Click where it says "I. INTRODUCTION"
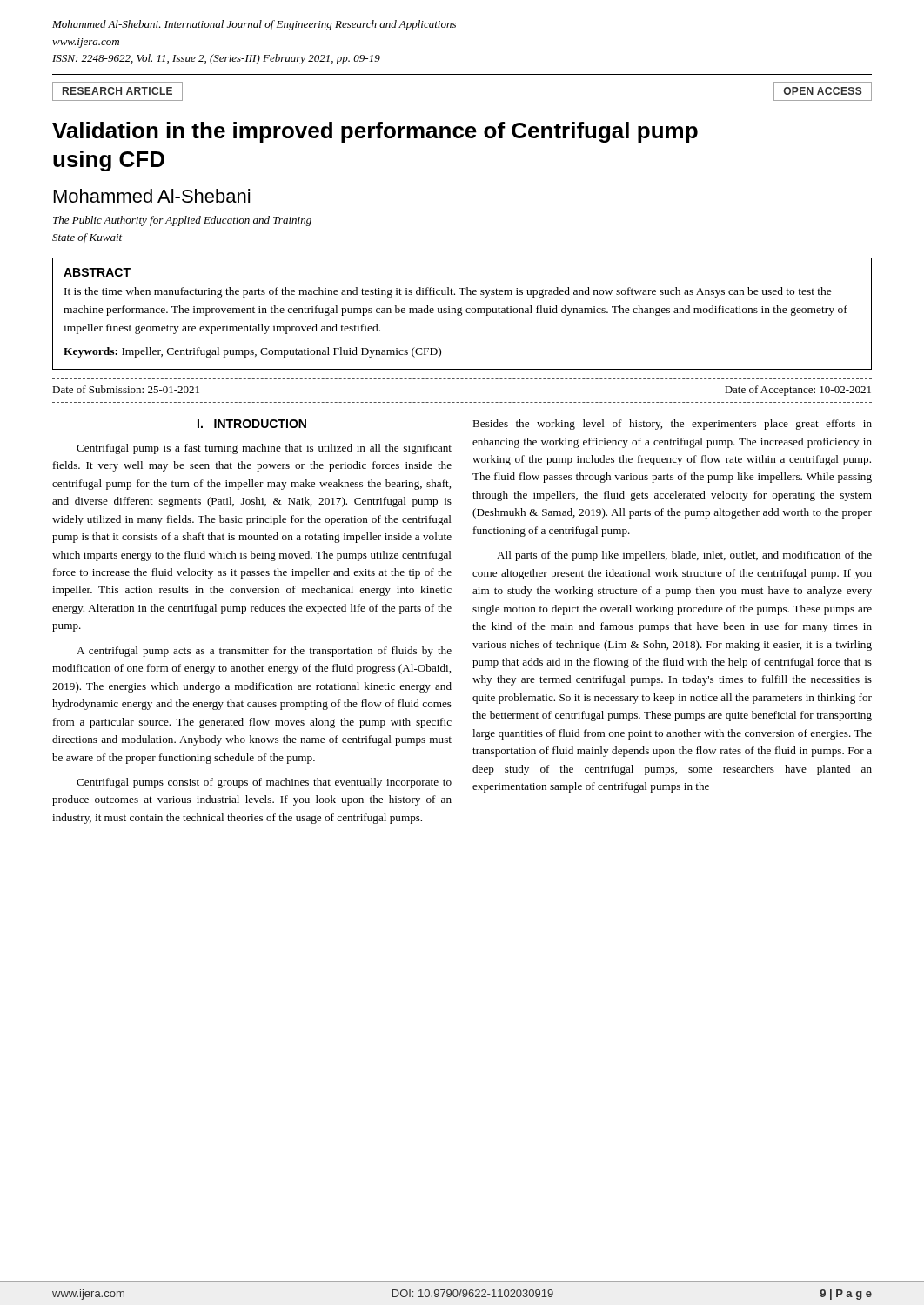This screenshot has width=924, height=1305. point(252,424)
